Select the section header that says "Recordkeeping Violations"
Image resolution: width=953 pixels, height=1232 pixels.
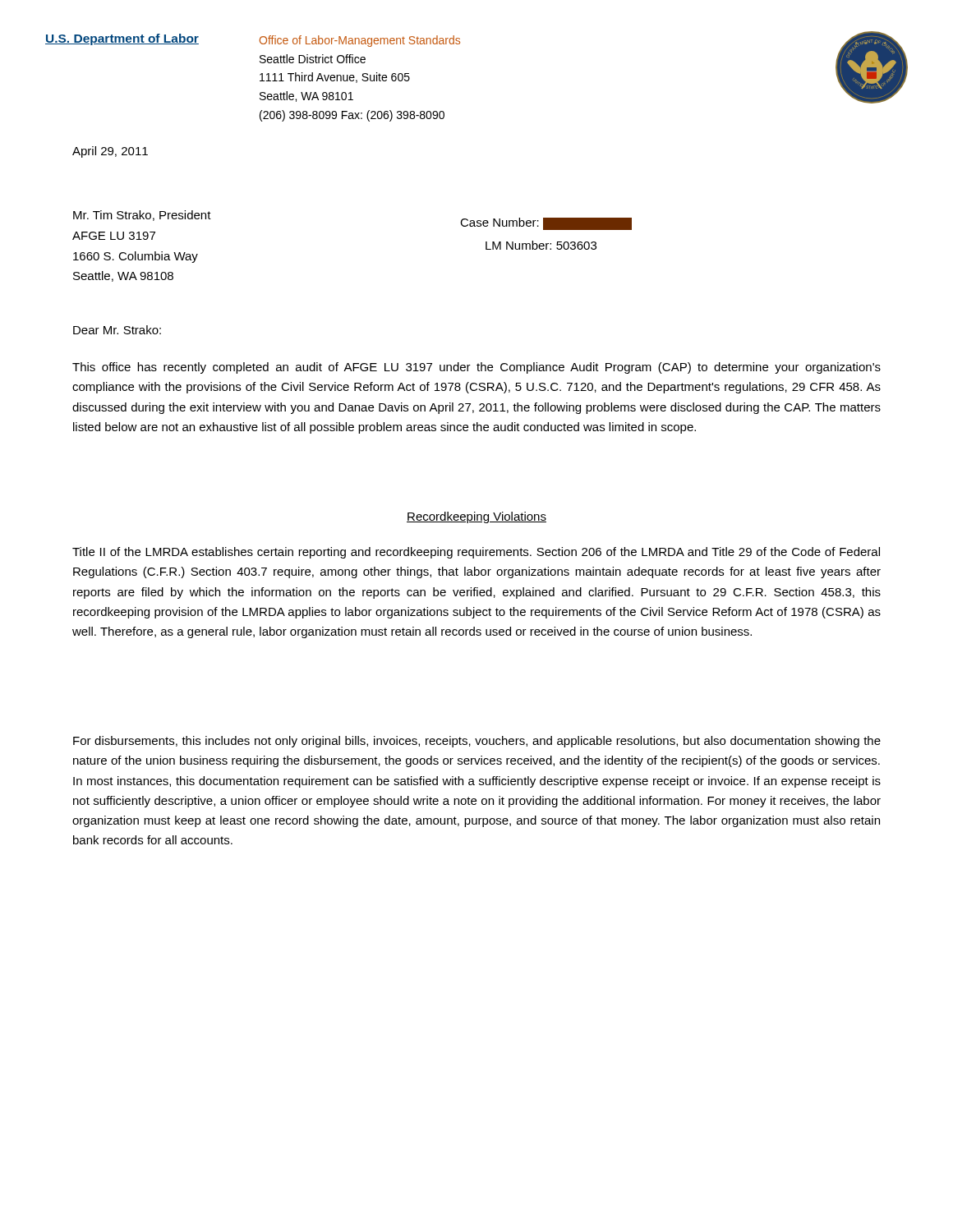[476, 516]
